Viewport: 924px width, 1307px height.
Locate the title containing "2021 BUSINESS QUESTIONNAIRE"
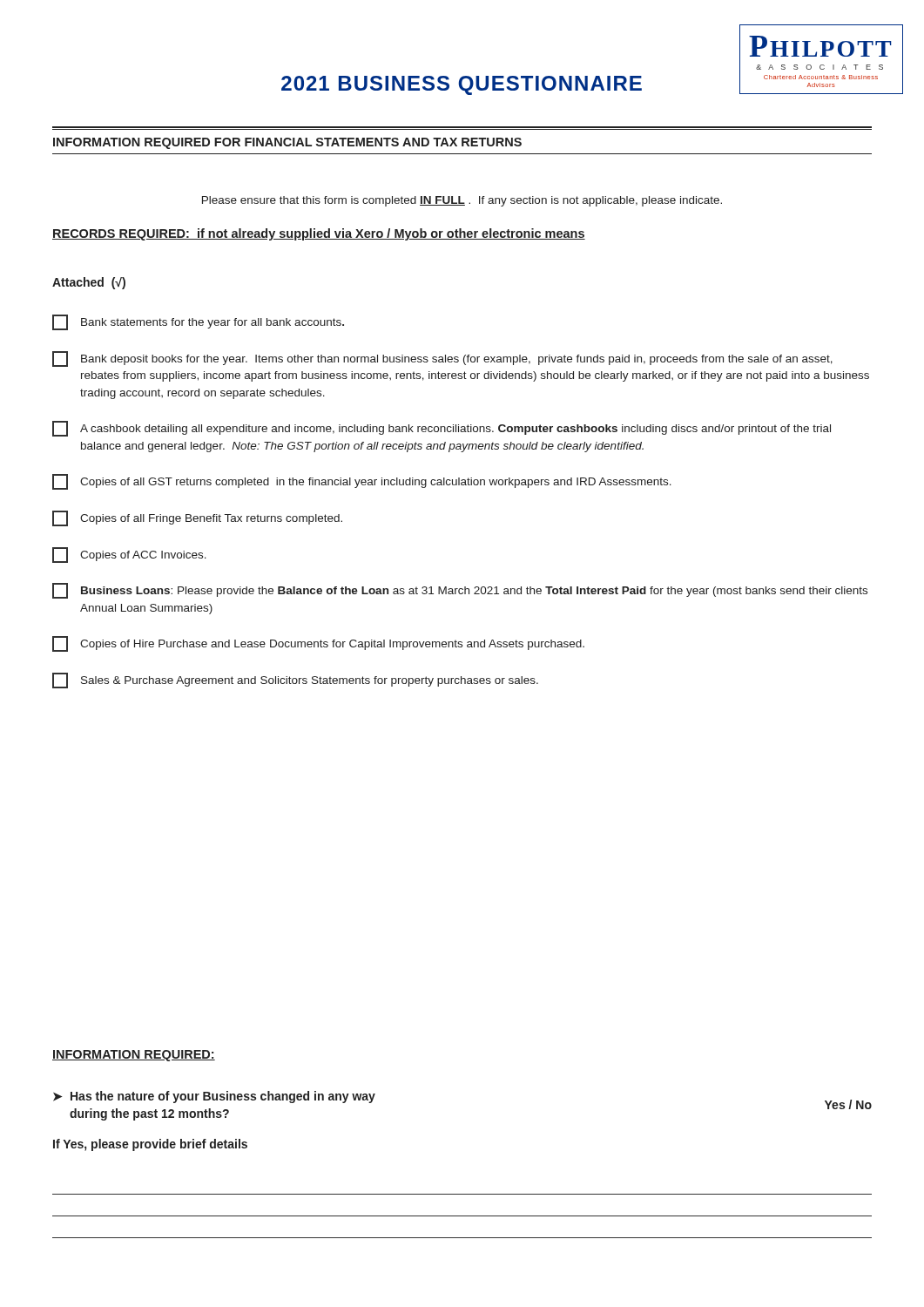tap(462, 83)
